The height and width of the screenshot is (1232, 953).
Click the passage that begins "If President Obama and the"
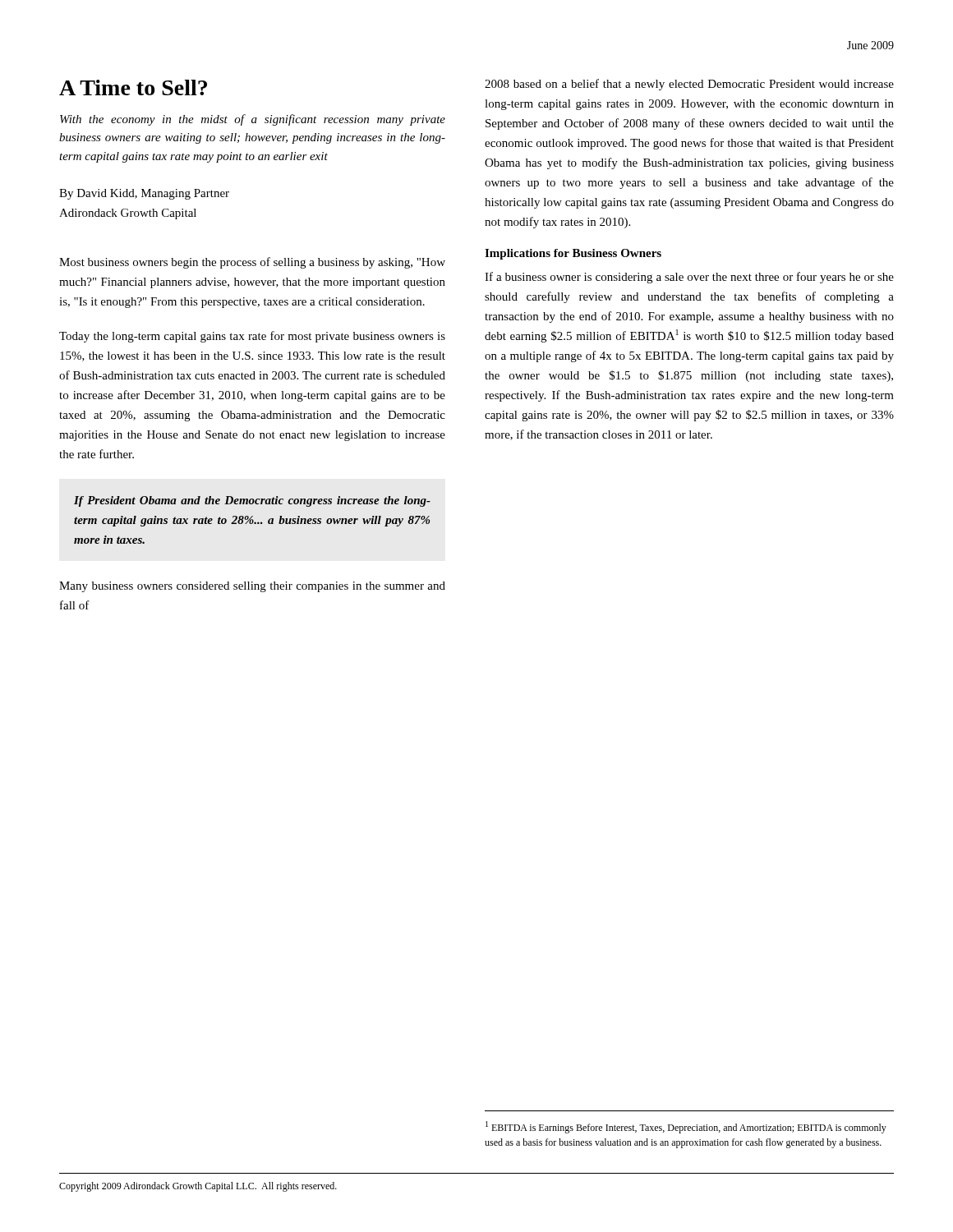[x=252, y=520]
